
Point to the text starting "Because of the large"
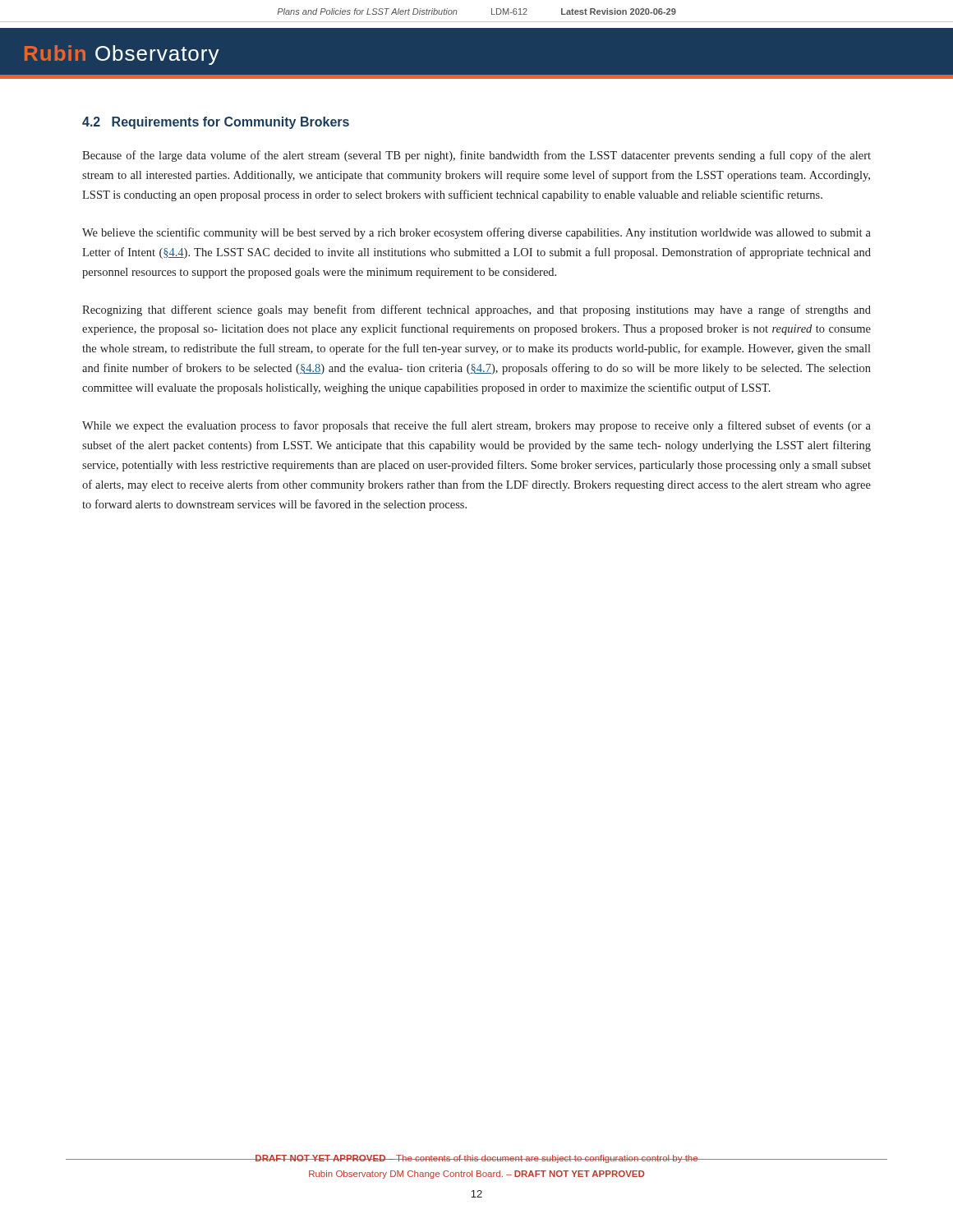pyautogui.click(x=476, y=175)
